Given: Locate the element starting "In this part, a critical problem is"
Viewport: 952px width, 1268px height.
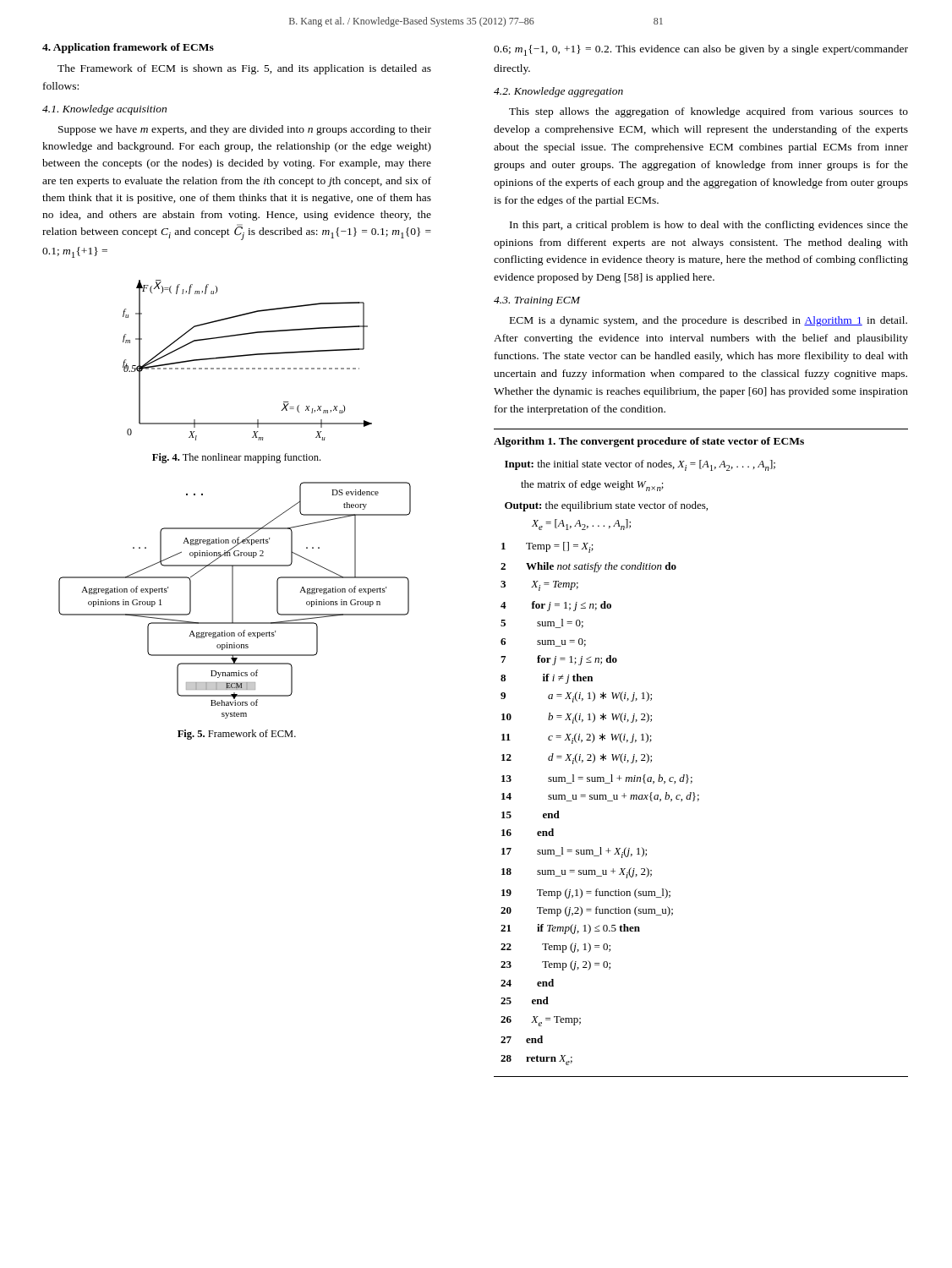Looking at the screenshot, I should pos(701,251).
